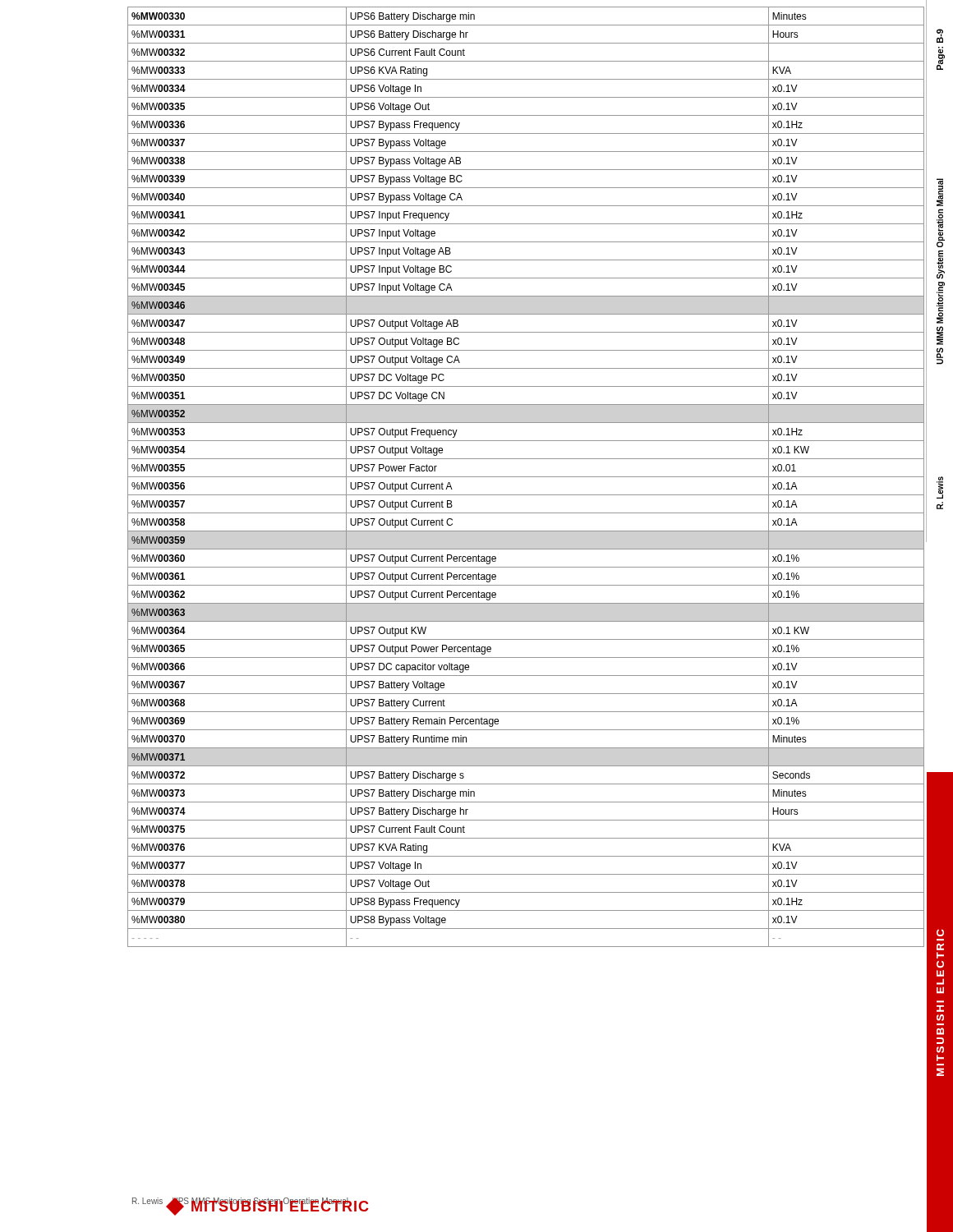Find the table that mentions "%MW 00359"

pyautogui.click(x=526, y=477)
